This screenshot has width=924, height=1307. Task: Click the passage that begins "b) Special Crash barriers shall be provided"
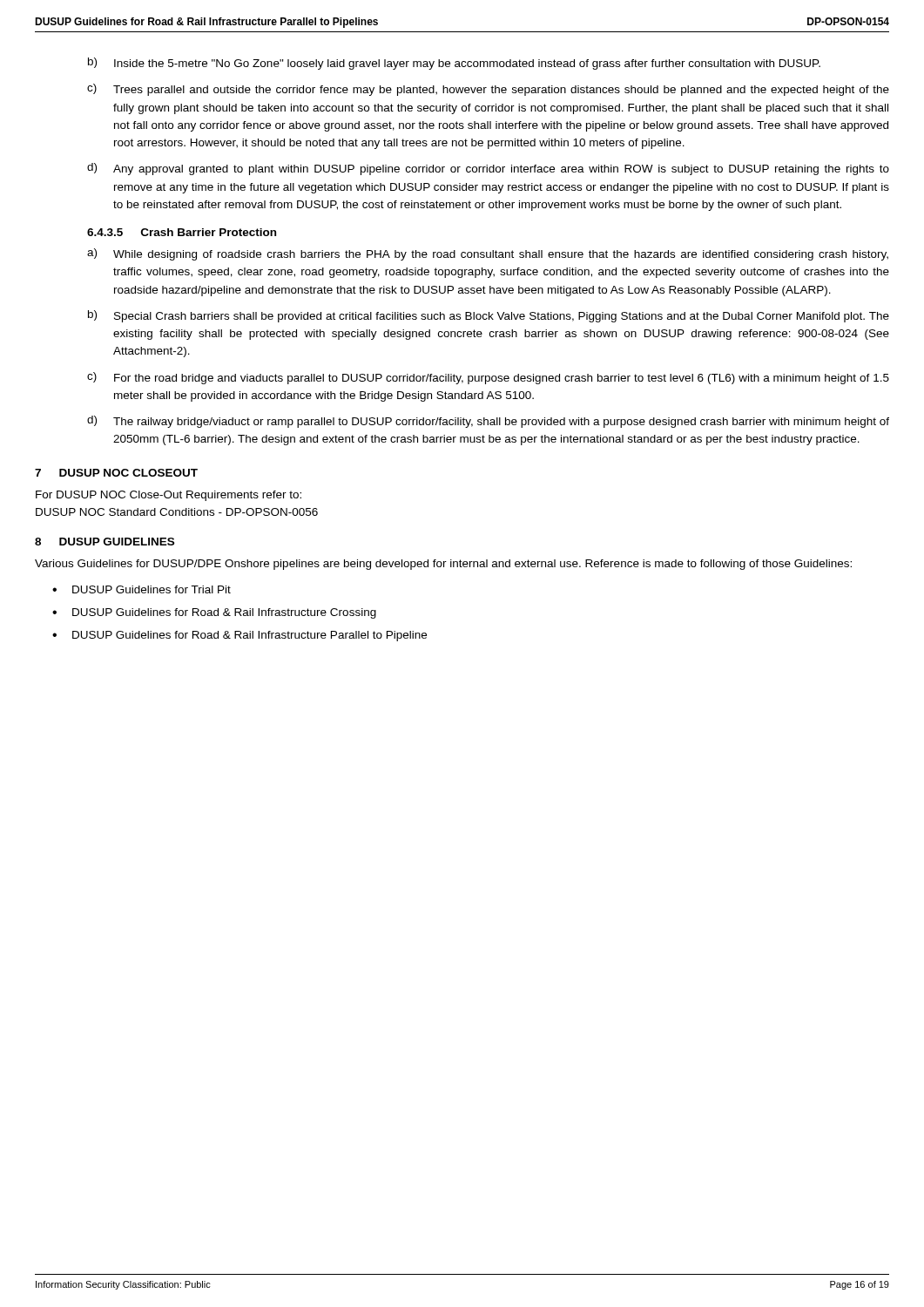[x=488, y=334]
